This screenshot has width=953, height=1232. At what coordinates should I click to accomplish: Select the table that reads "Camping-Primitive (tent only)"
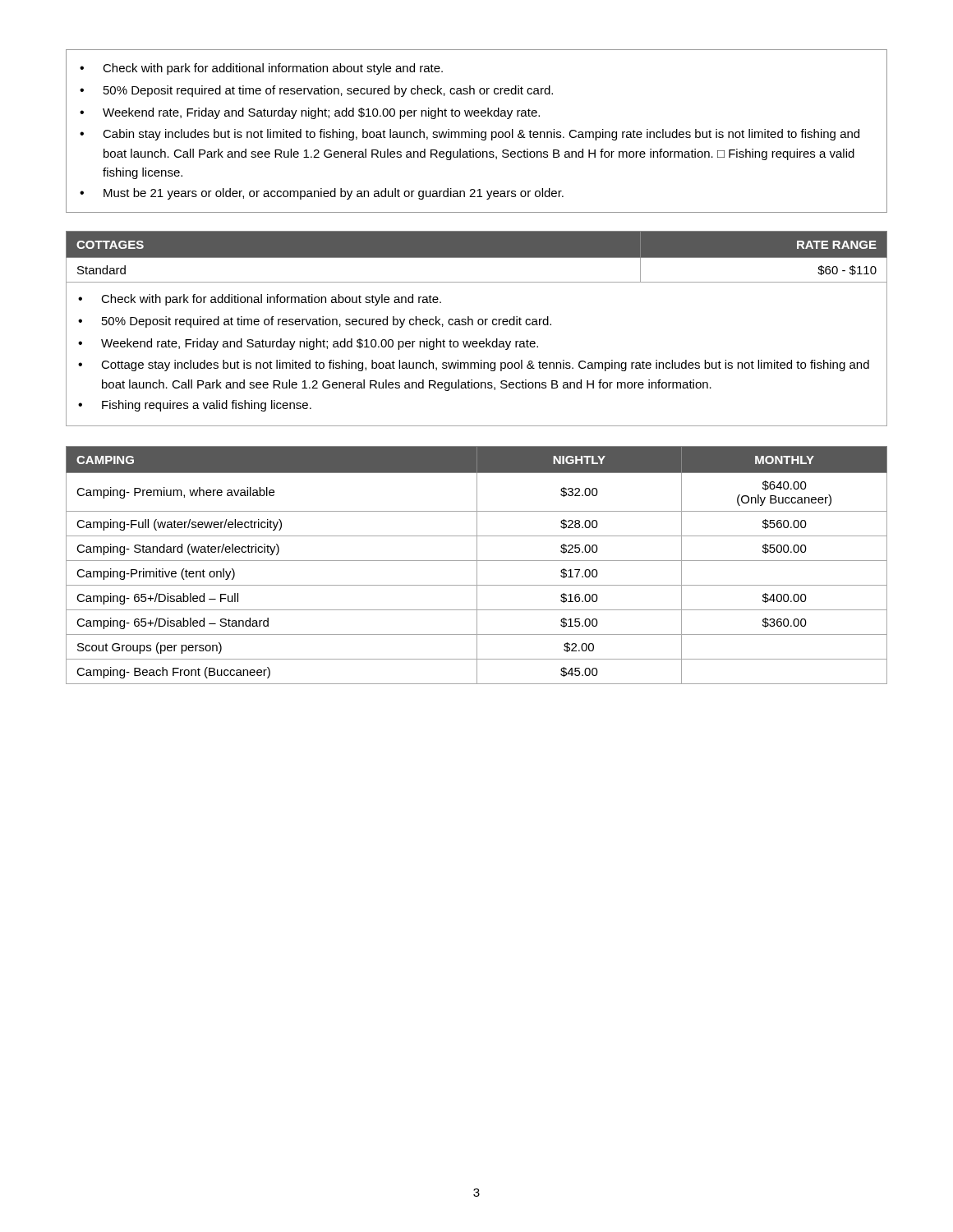(476, 565)
